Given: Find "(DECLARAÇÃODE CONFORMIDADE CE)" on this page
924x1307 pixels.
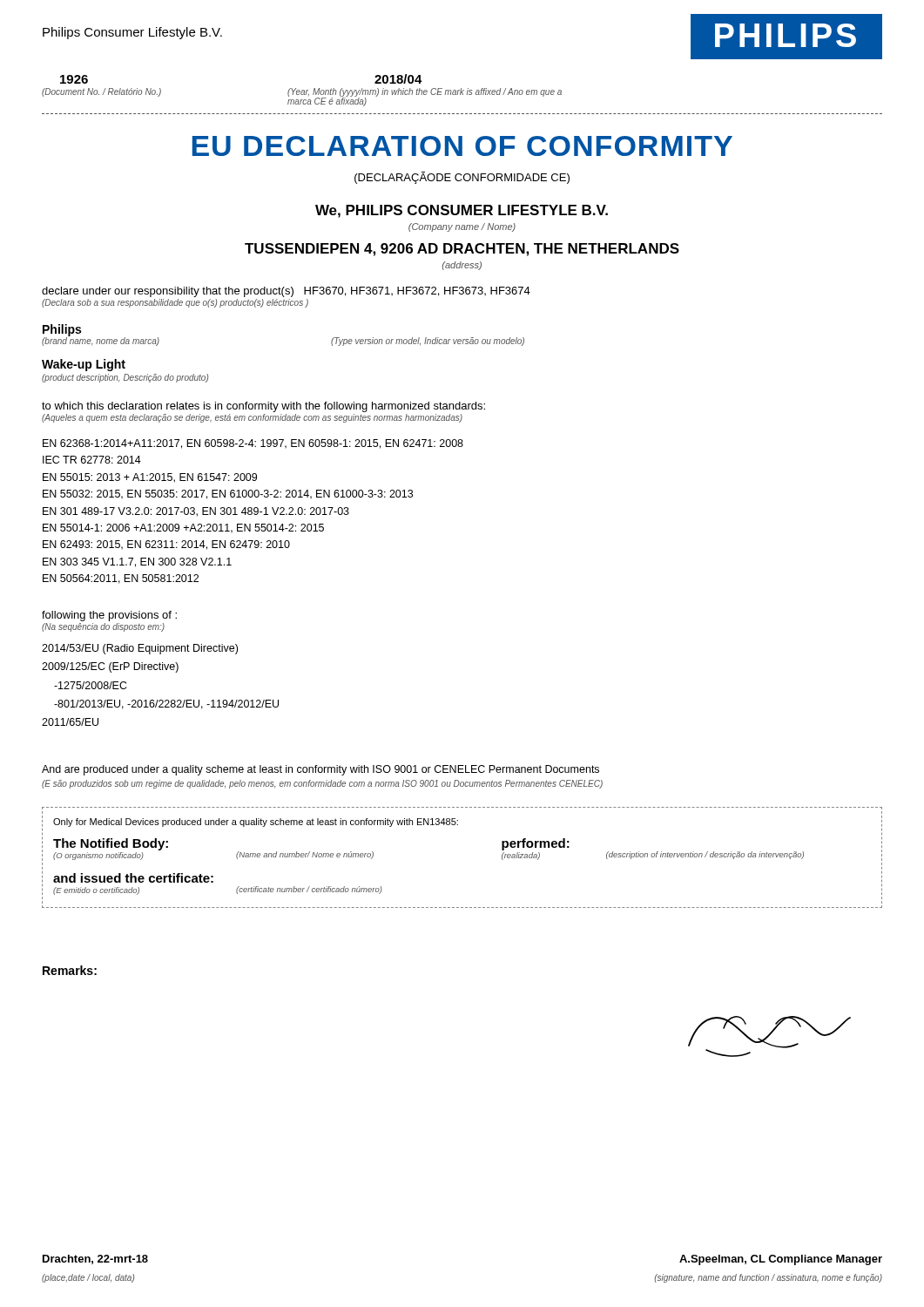Looking at the screenshot, I should click(462, 177).
